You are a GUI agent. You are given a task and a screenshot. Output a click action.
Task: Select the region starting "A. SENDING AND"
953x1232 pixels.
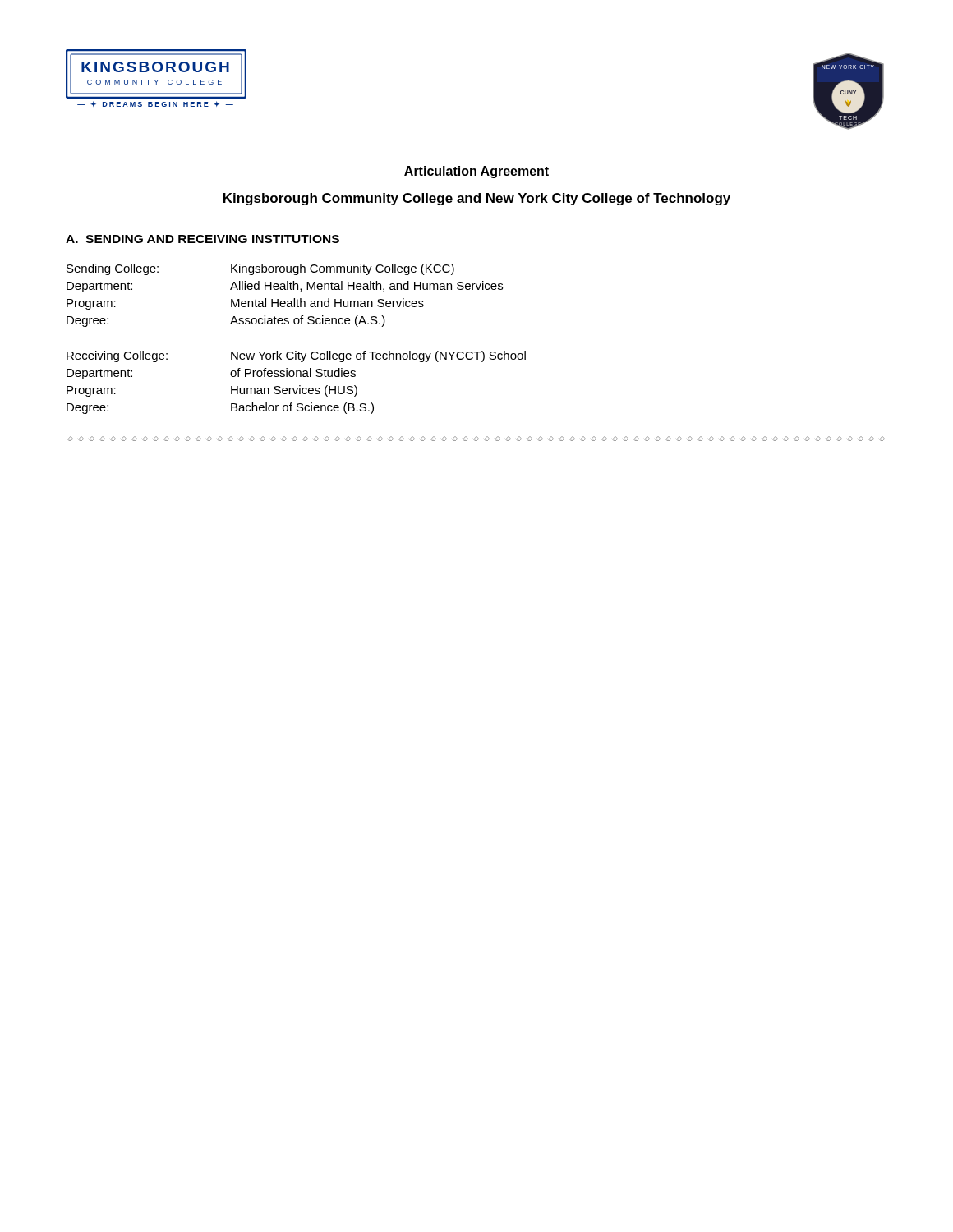coord(203,239)
